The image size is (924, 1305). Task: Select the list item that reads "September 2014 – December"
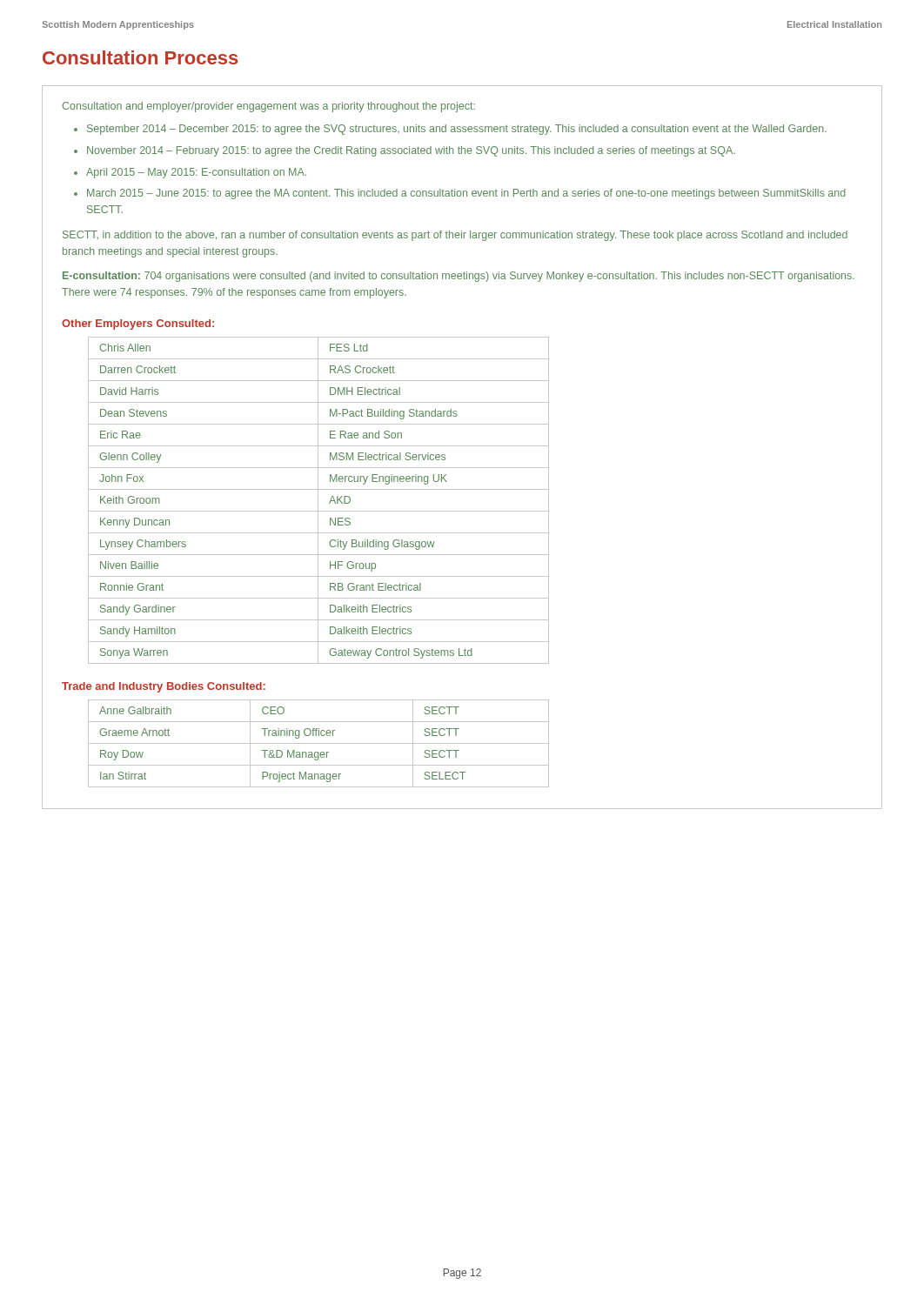click(x=474, y=129)
